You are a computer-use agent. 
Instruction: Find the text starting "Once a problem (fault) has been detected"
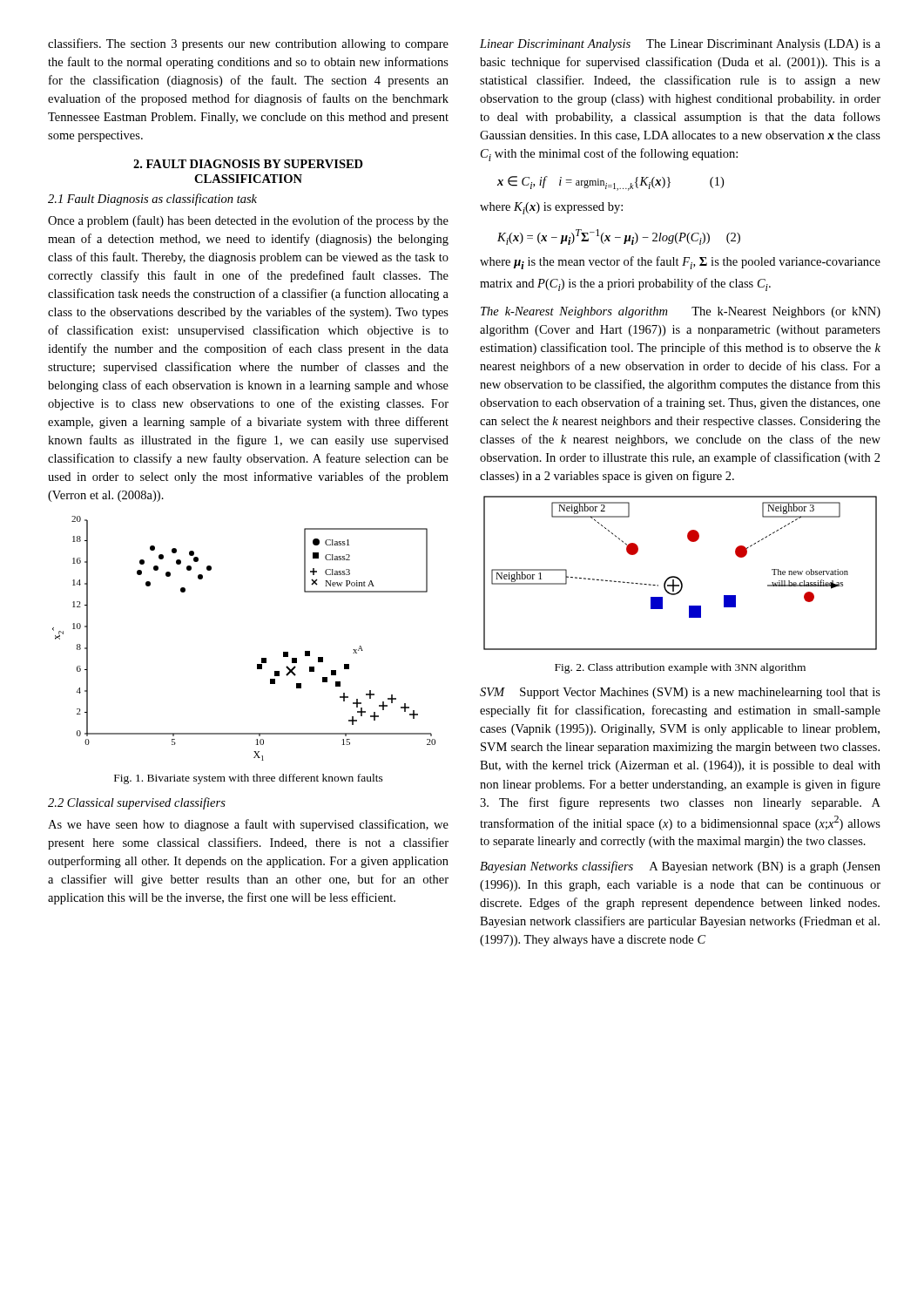248,358
